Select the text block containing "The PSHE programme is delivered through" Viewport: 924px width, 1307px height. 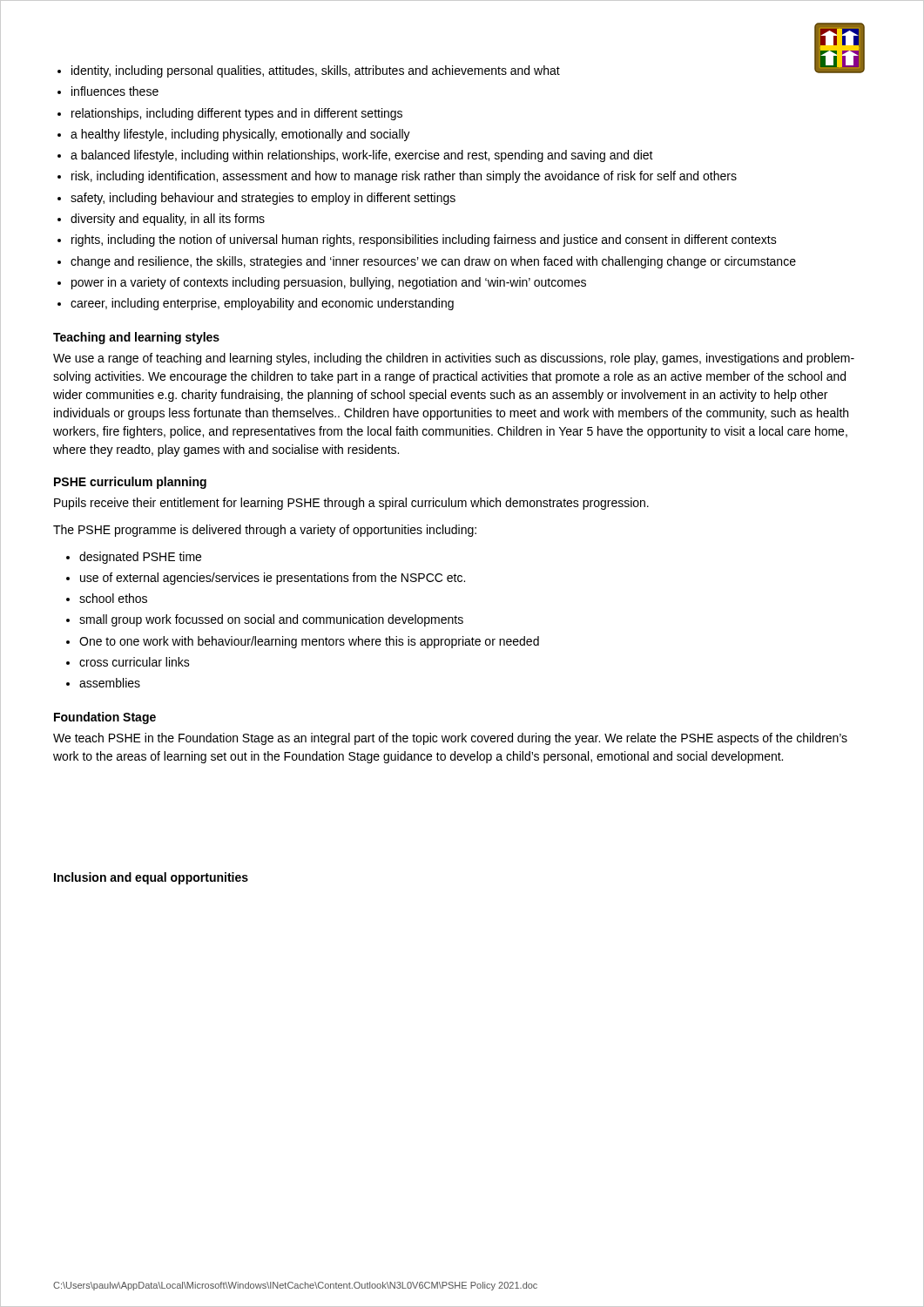265,529
